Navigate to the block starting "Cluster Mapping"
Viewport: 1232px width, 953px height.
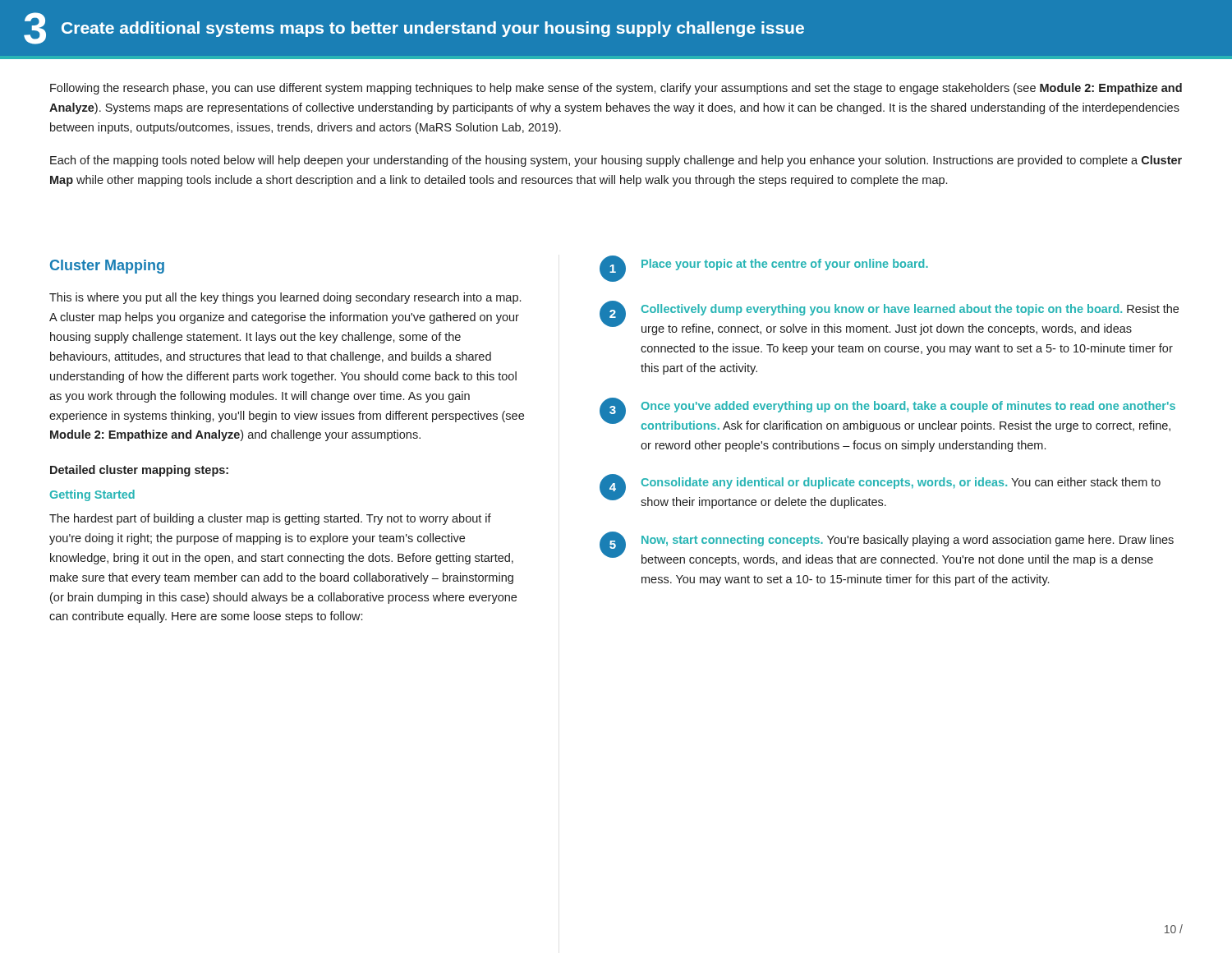click(107, 265)
